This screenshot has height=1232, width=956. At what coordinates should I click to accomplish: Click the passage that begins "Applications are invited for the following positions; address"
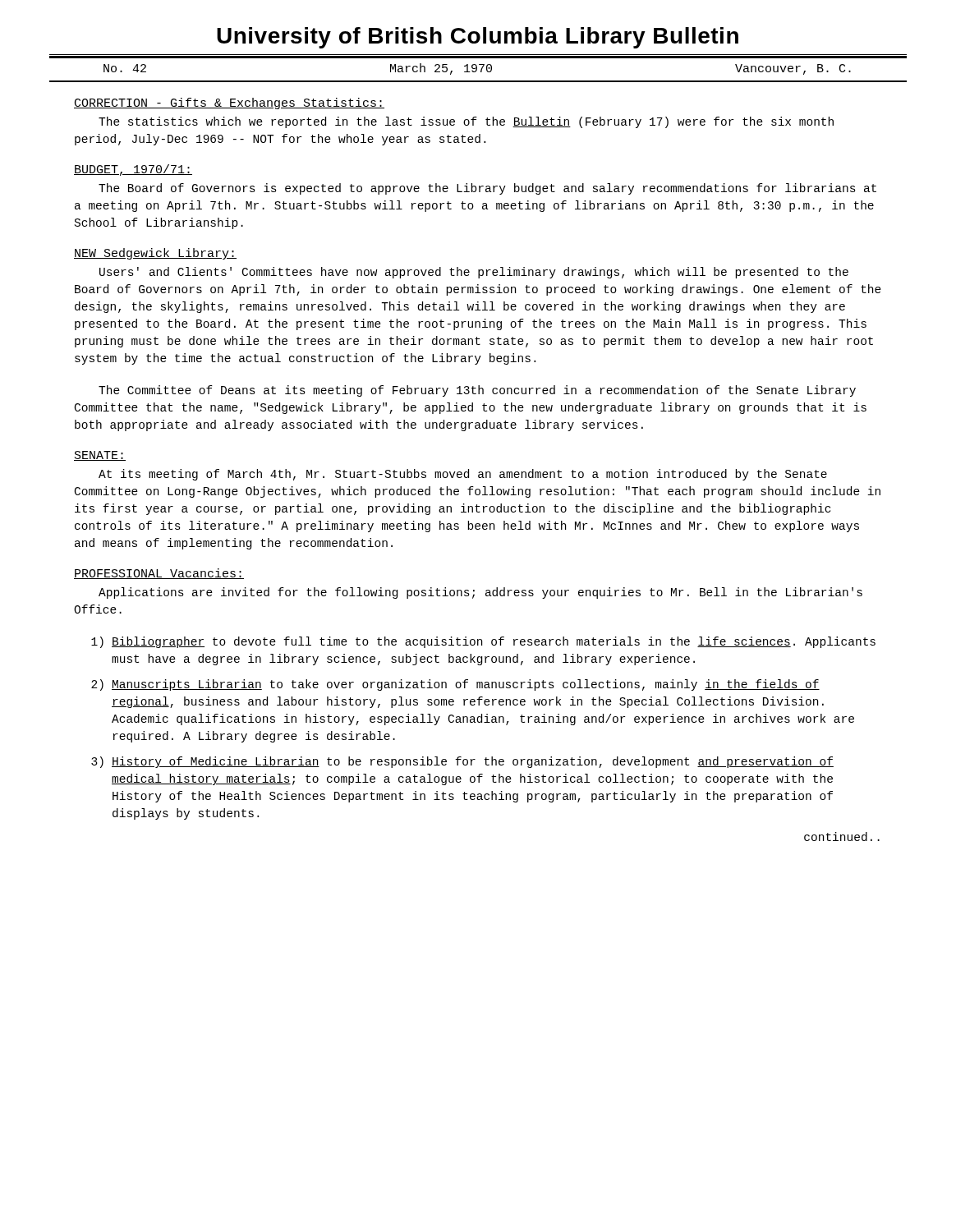coord(469,602)
